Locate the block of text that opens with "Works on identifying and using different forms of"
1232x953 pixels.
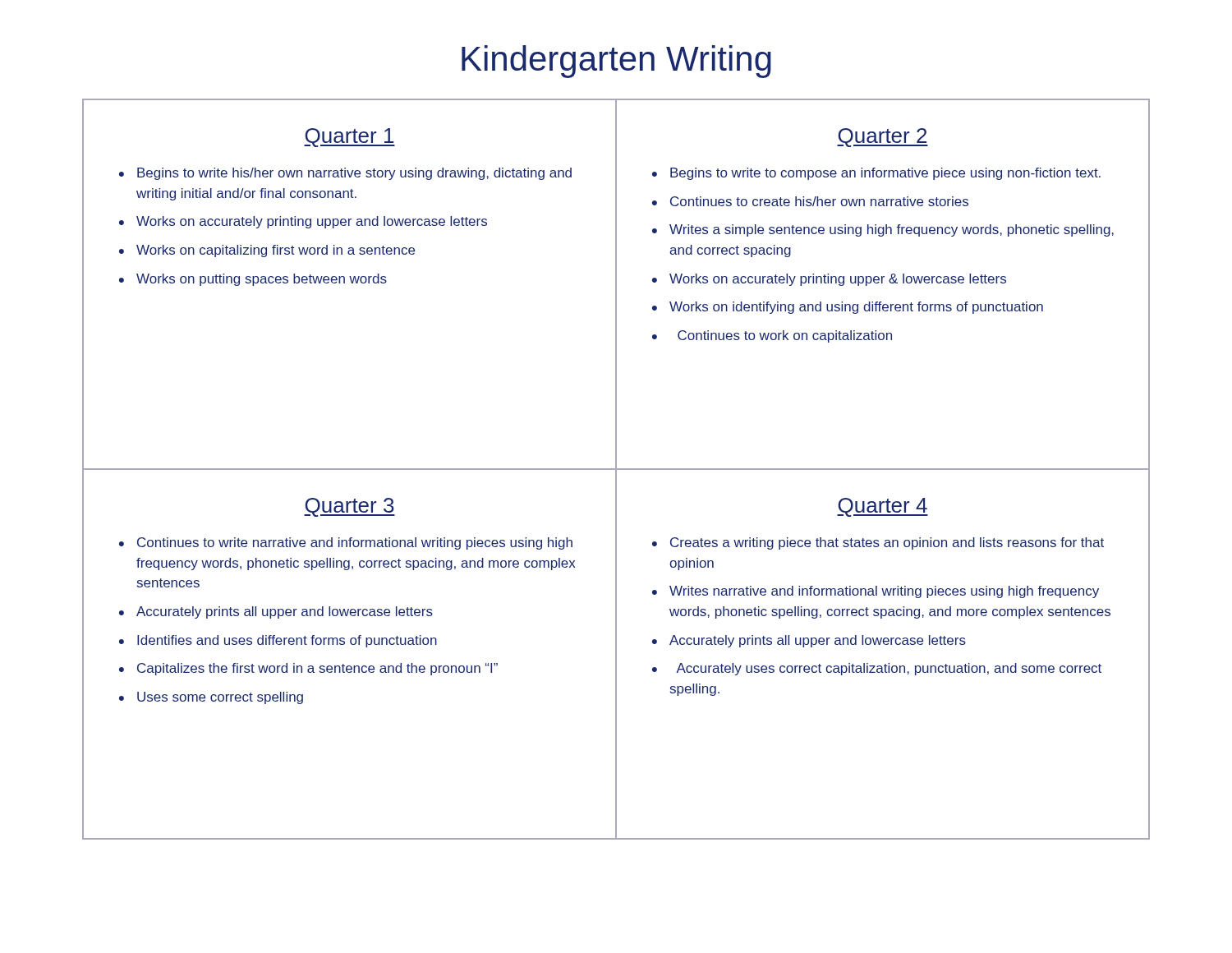click(857, 307)
